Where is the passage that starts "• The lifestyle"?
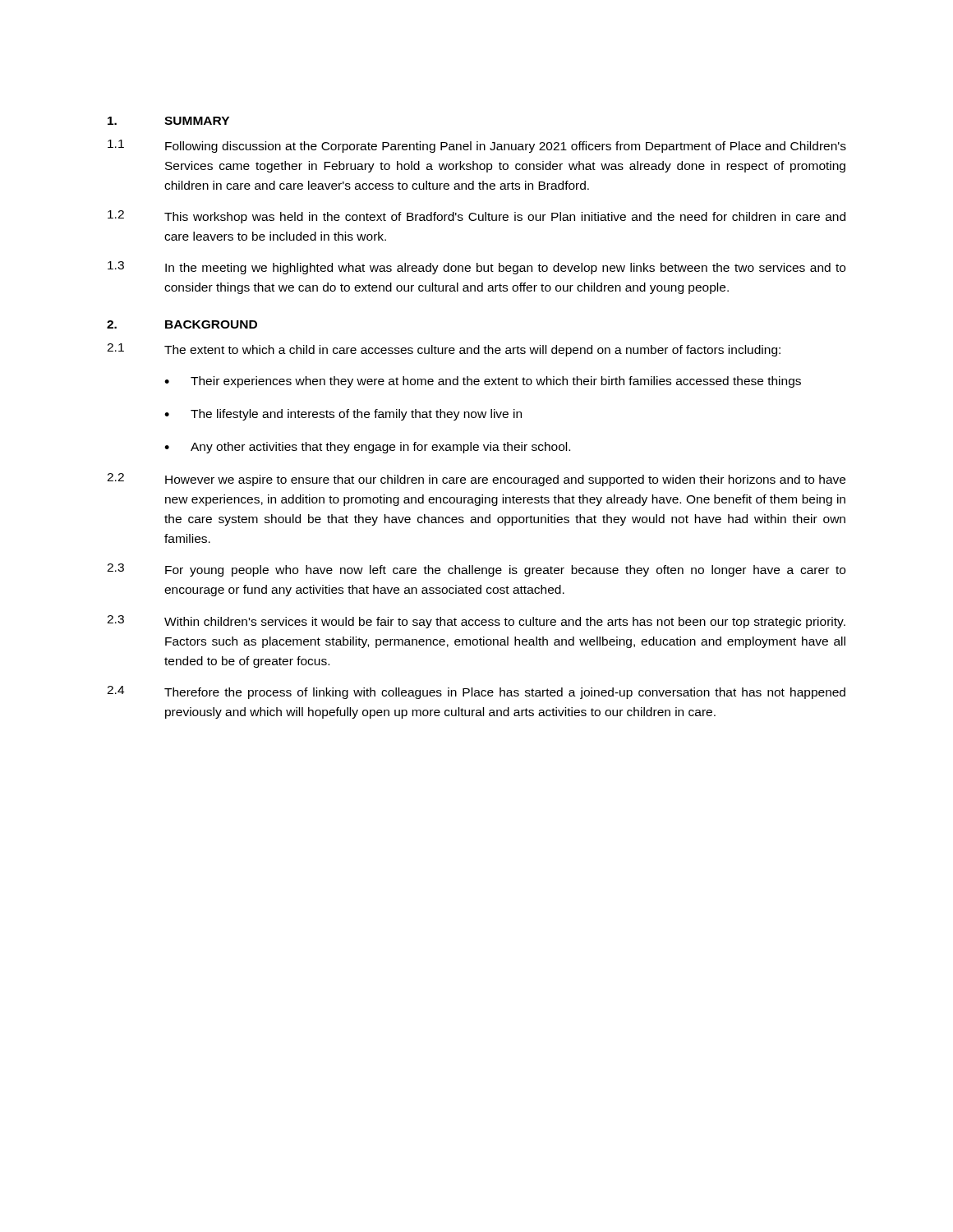 click(505, 415)
